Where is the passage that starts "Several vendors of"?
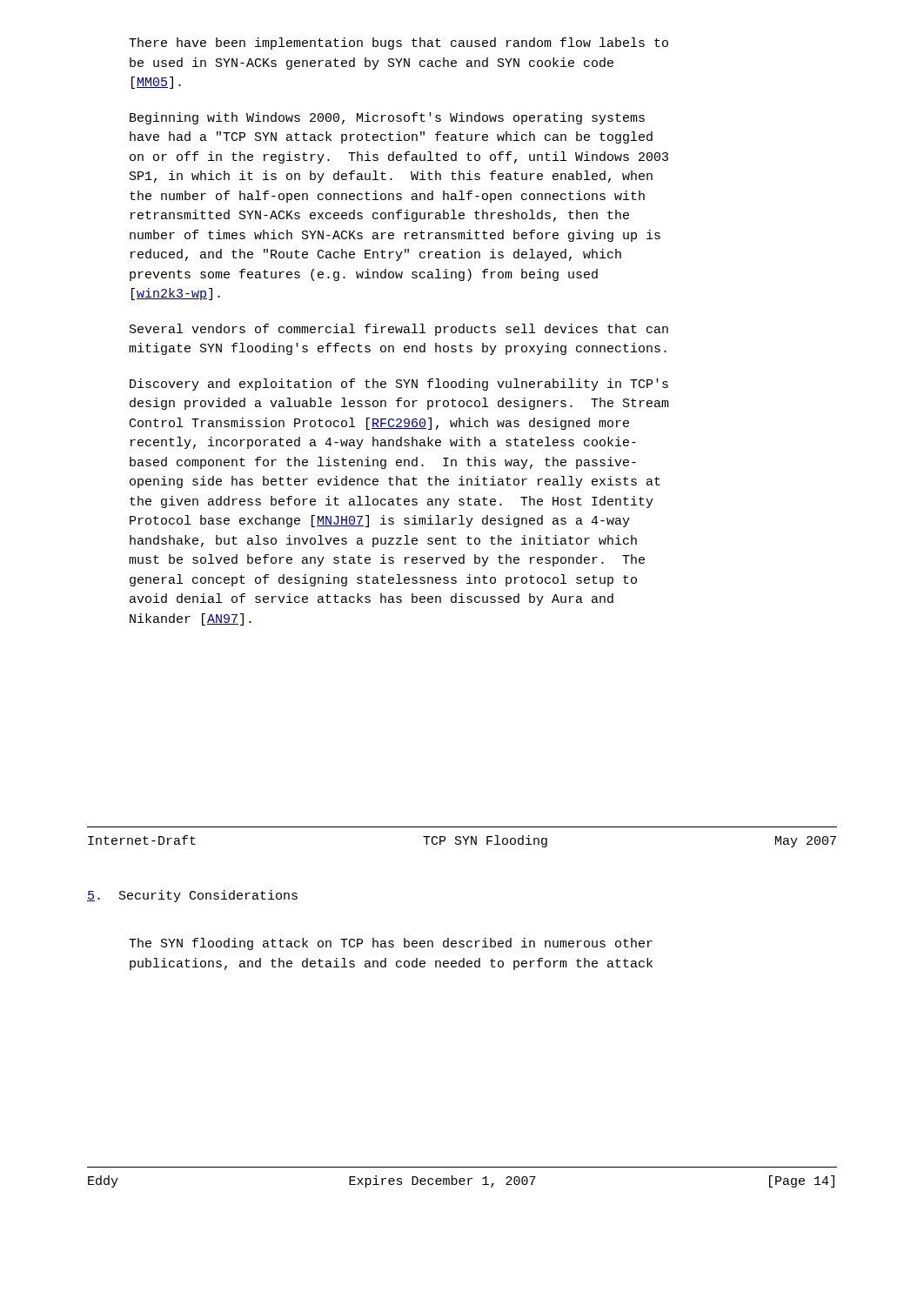924x1305 pixels. tap(399, 339)
